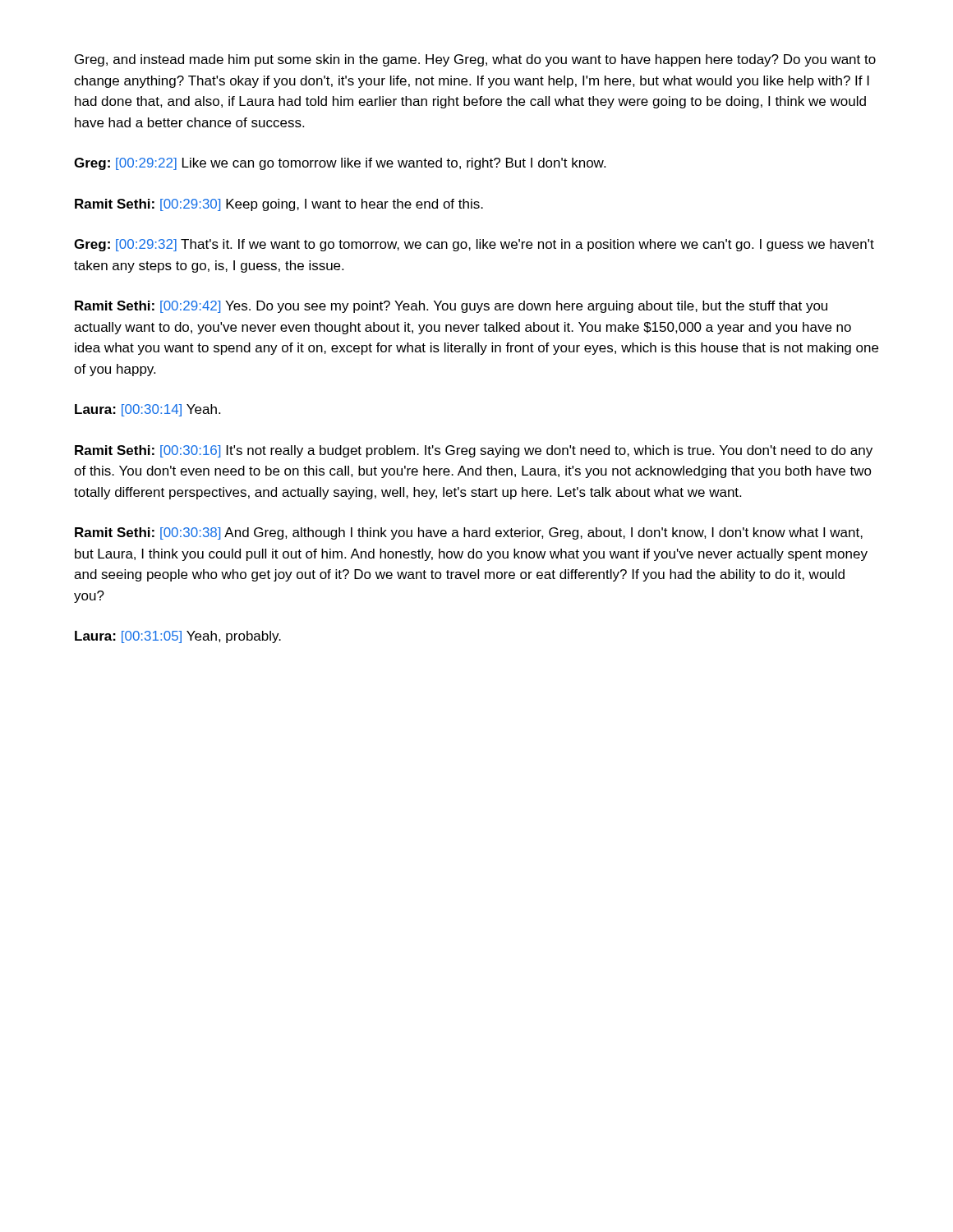Point to "Laura: [00:31:05] Yeah, probably."
This screenshot has width=953, height=1232.
click(x=178, y=636)
